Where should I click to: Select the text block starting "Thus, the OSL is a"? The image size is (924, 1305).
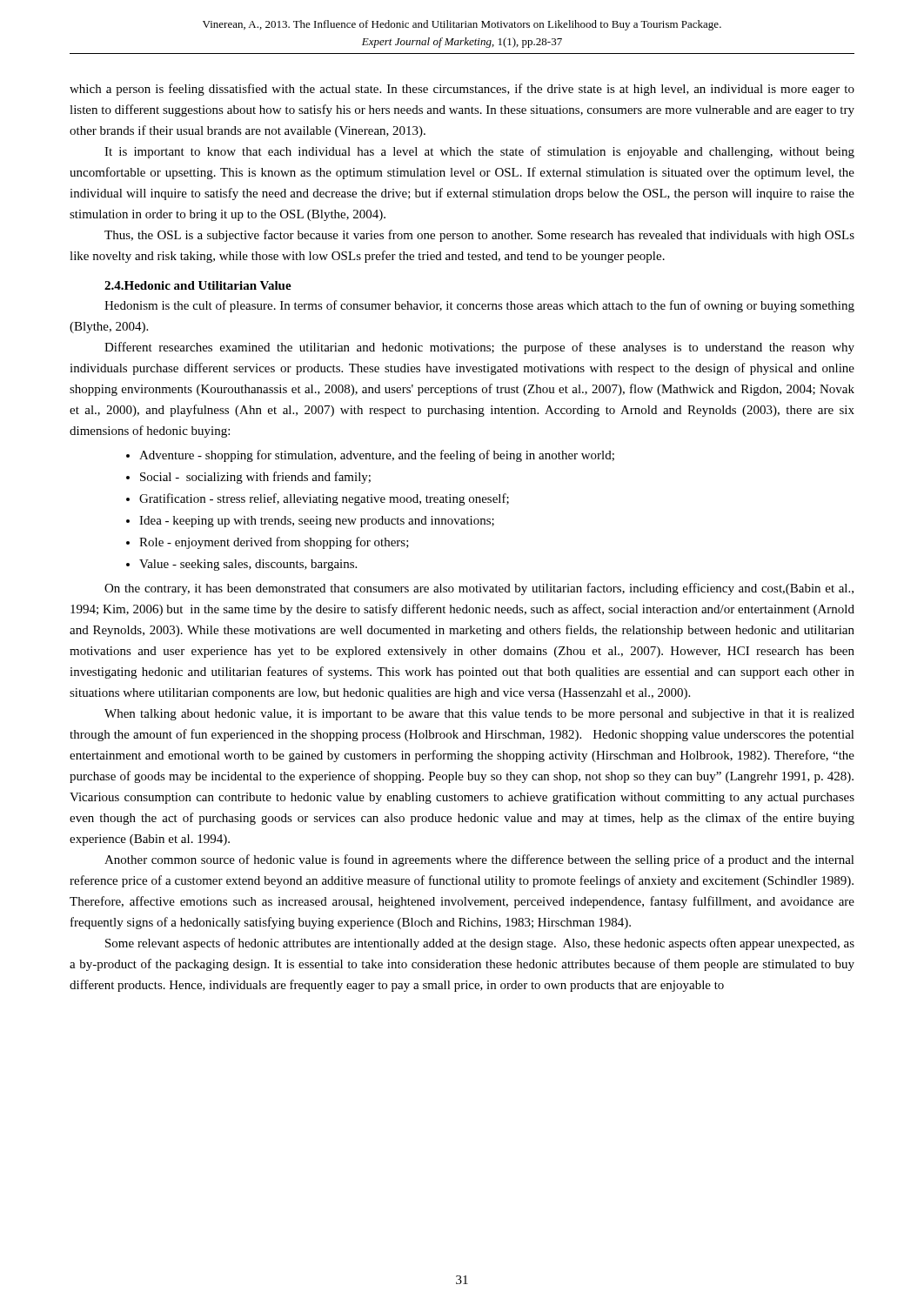click(x=462, y=245)
